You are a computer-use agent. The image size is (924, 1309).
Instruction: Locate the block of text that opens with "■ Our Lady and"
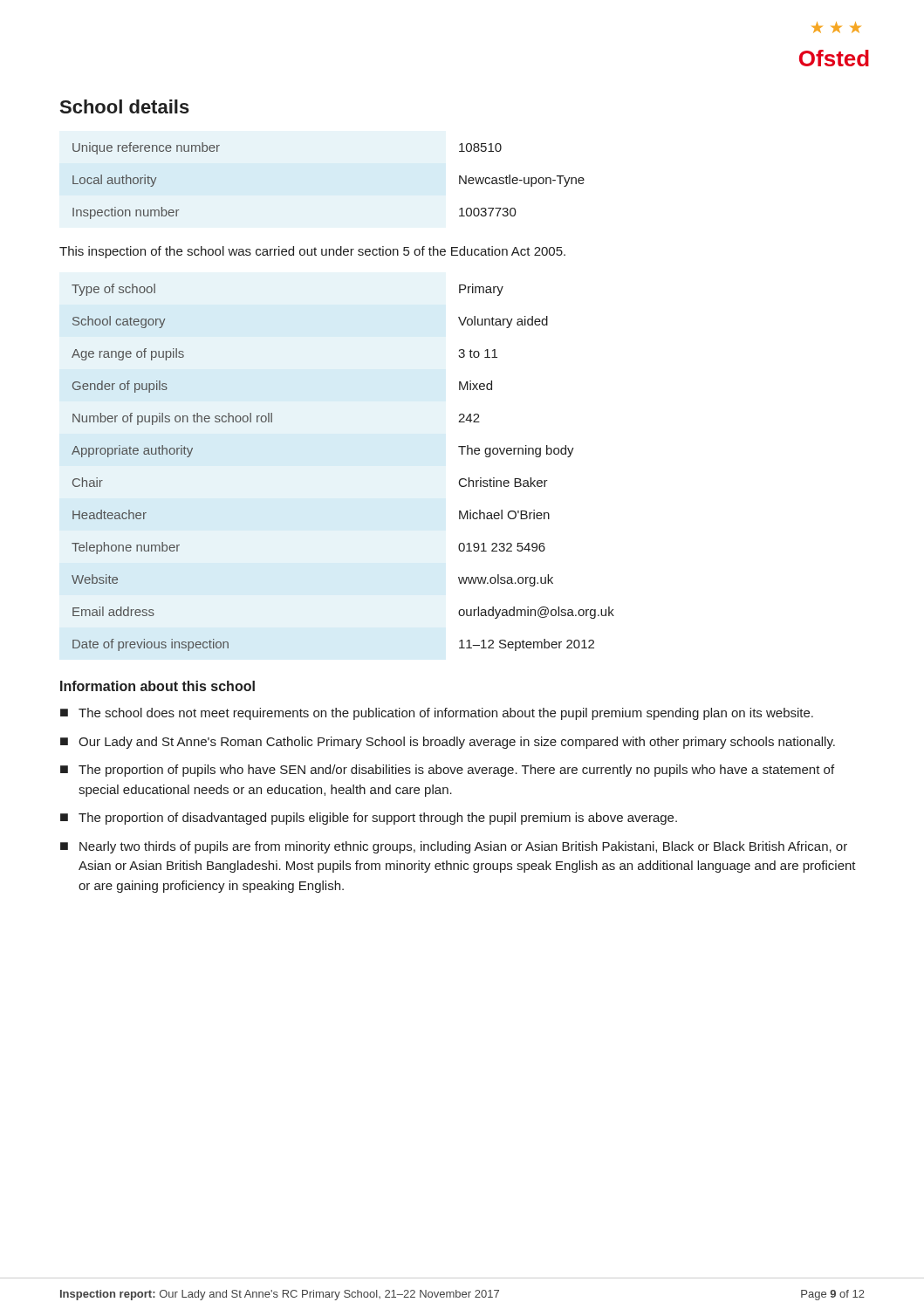[x=462, y=742]
